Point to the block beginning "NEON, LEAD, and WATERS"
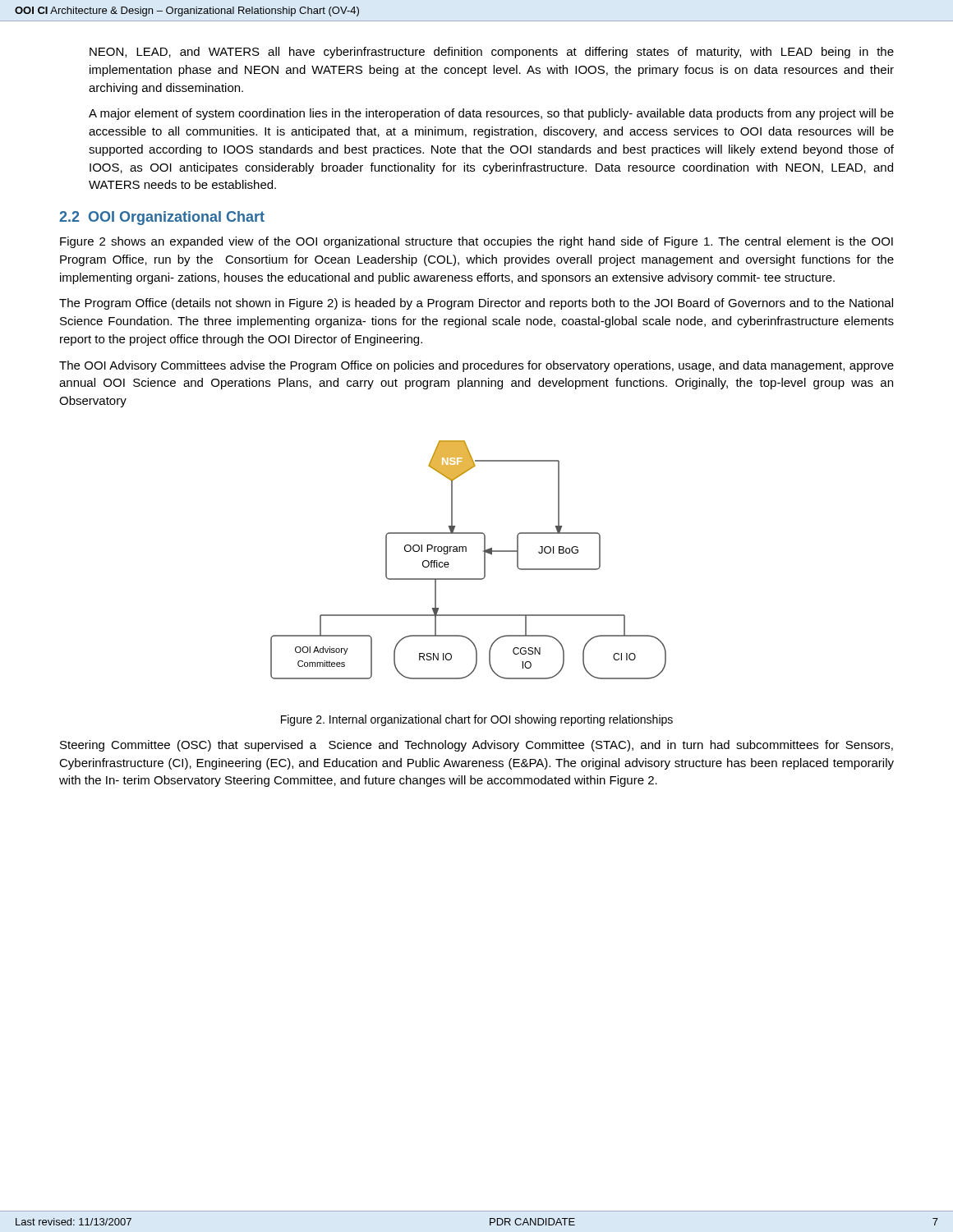This screenshot has height=1232, width=953. click(x=491, y=69)
